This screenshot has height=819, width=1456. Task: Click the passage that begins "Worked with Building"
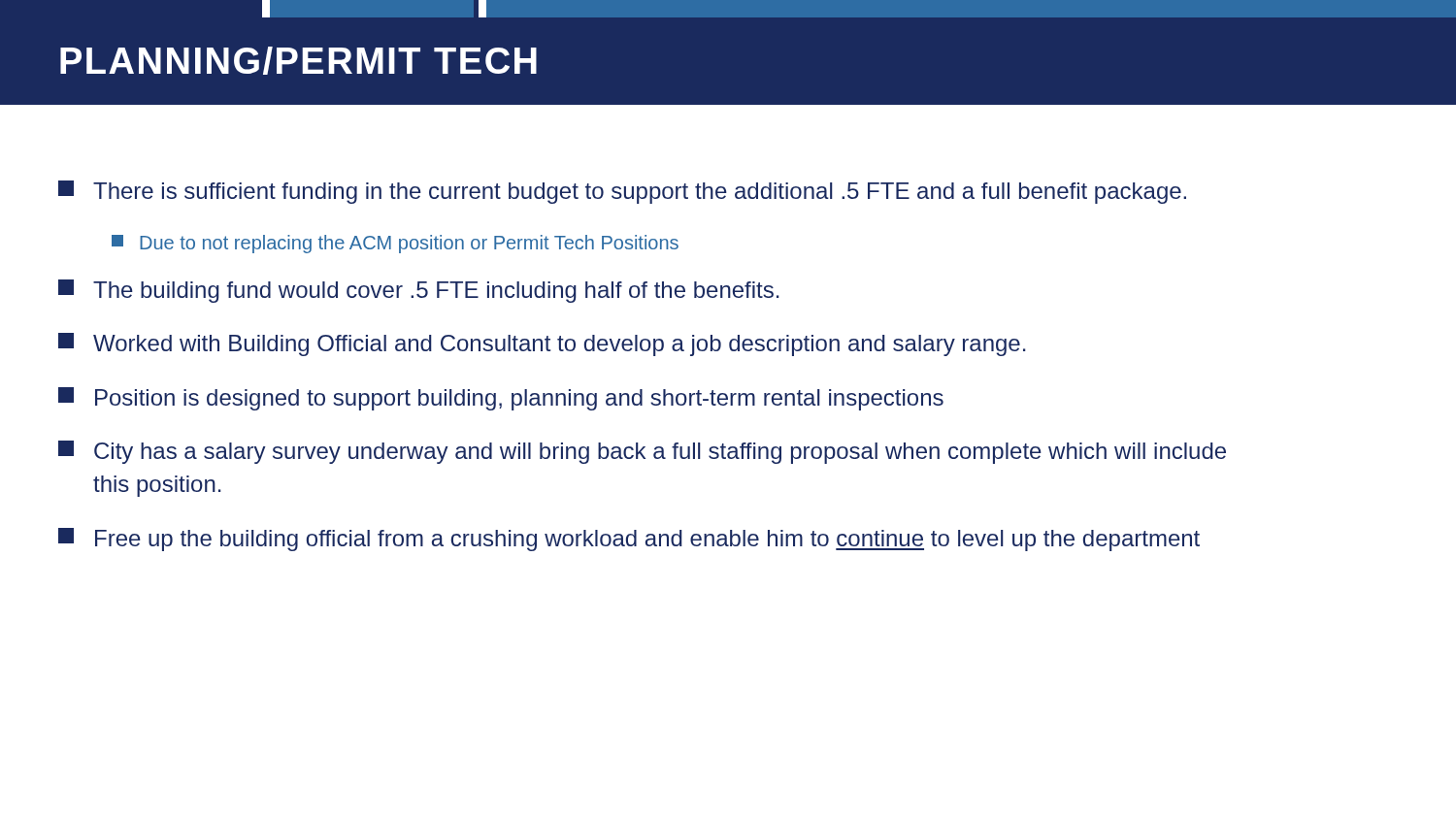click(x=543, y=343)
